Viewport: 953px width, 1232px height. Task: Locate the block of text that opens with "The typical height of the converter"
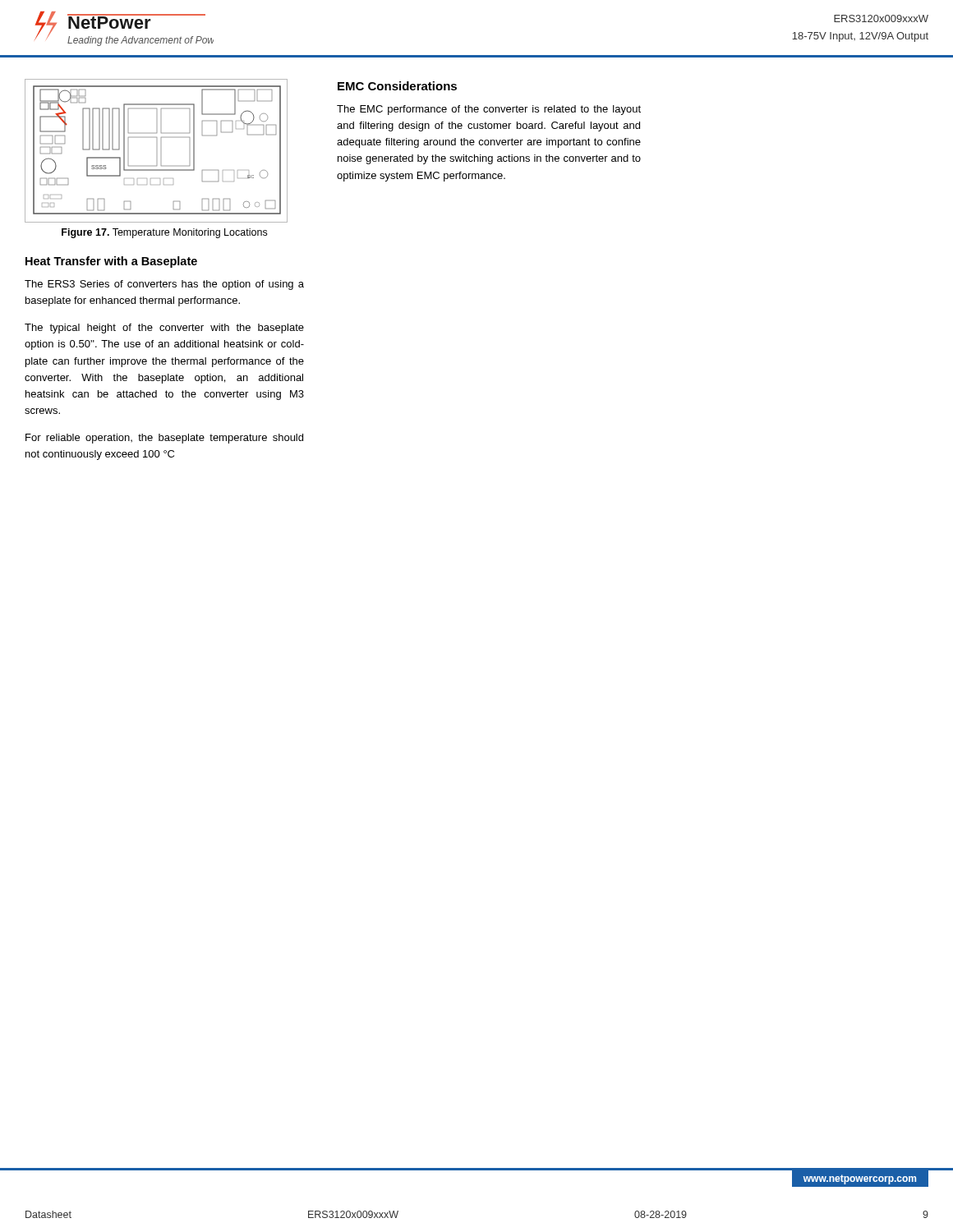164,369
